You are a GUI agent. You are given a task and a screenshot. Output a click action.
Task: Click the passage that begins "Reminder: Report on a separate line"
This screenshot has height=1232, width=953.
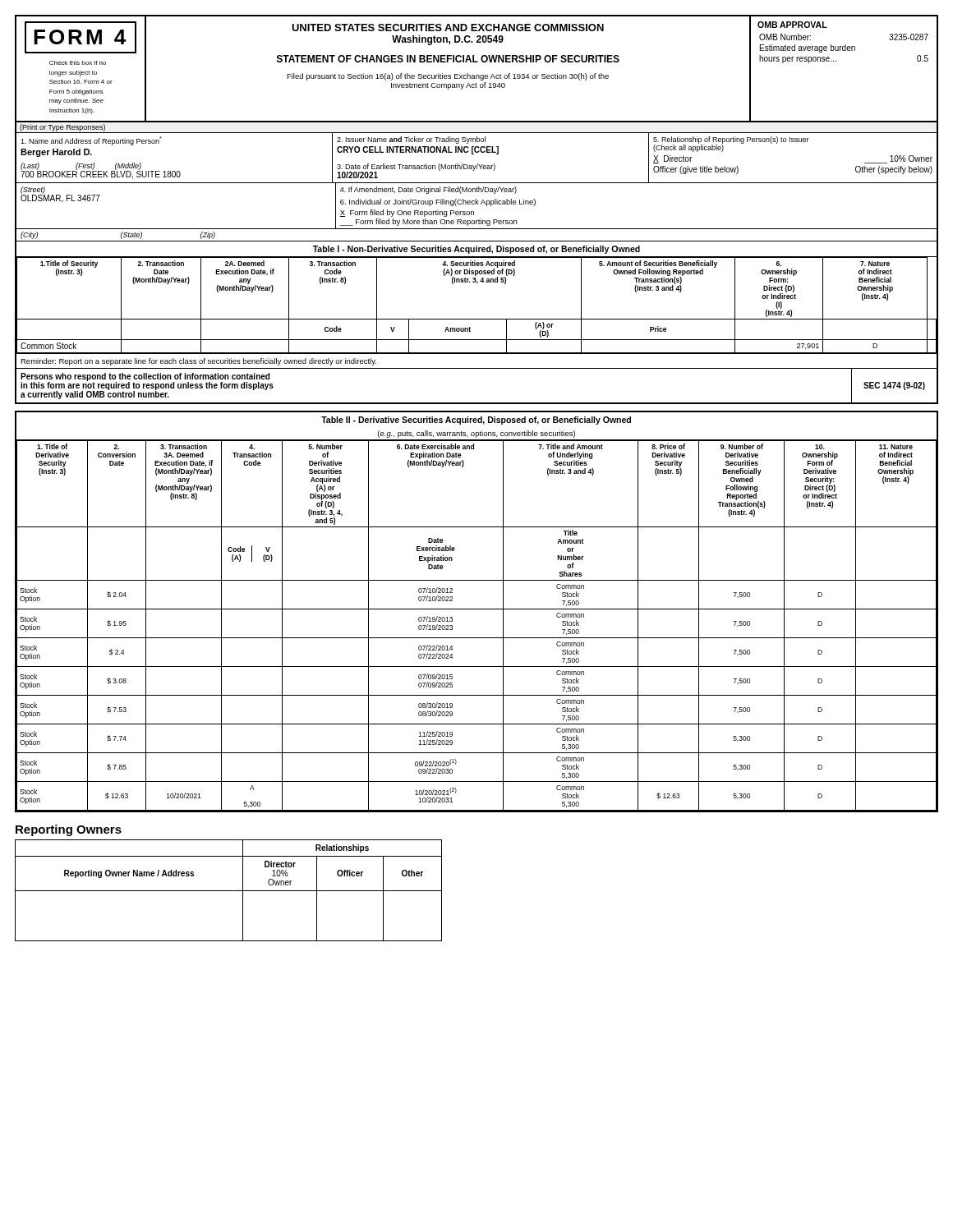(x=199, y=361)
